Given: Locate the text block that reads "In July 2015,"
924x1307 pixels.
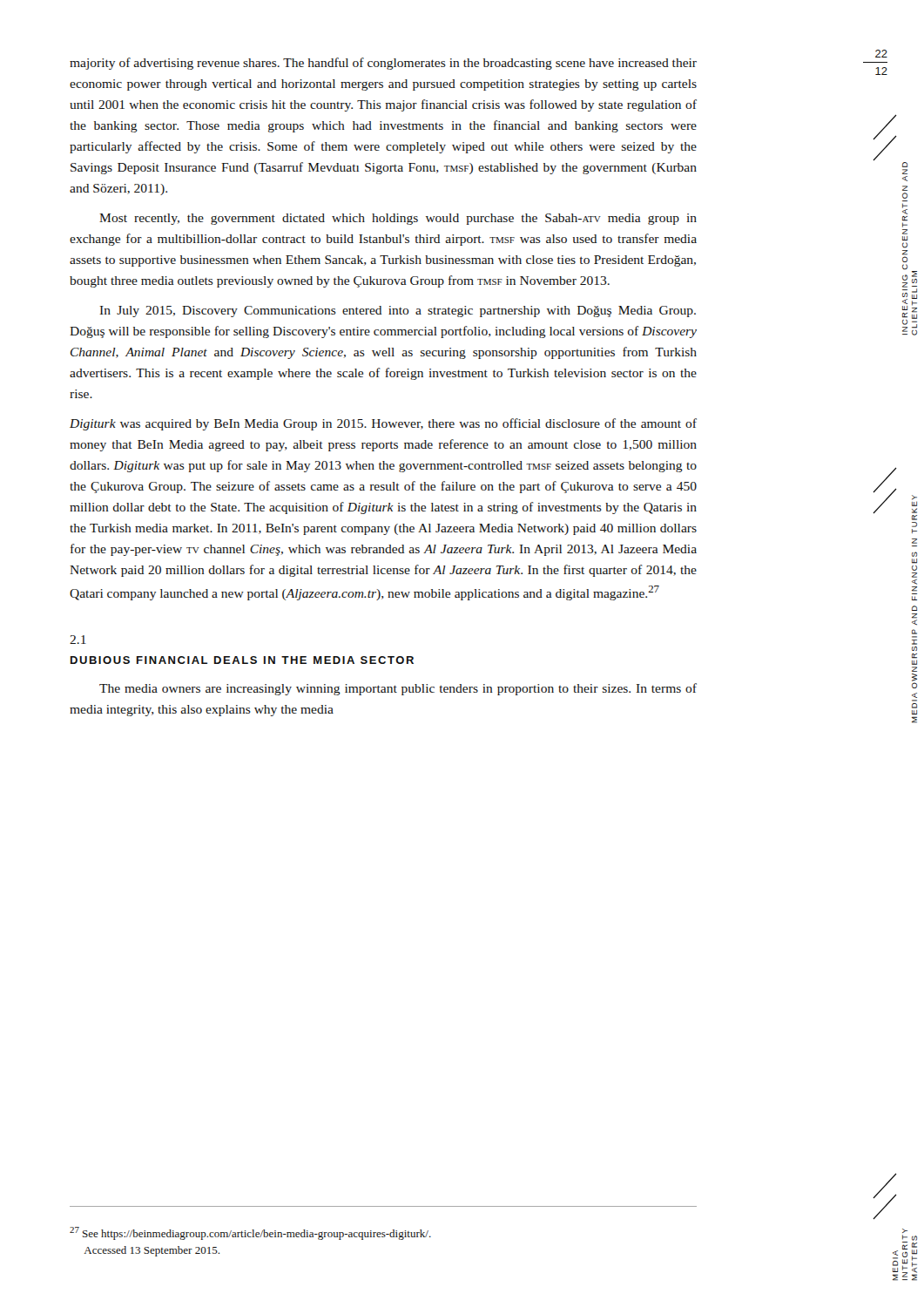Looking at the screenshot, I should coord(383,352).
